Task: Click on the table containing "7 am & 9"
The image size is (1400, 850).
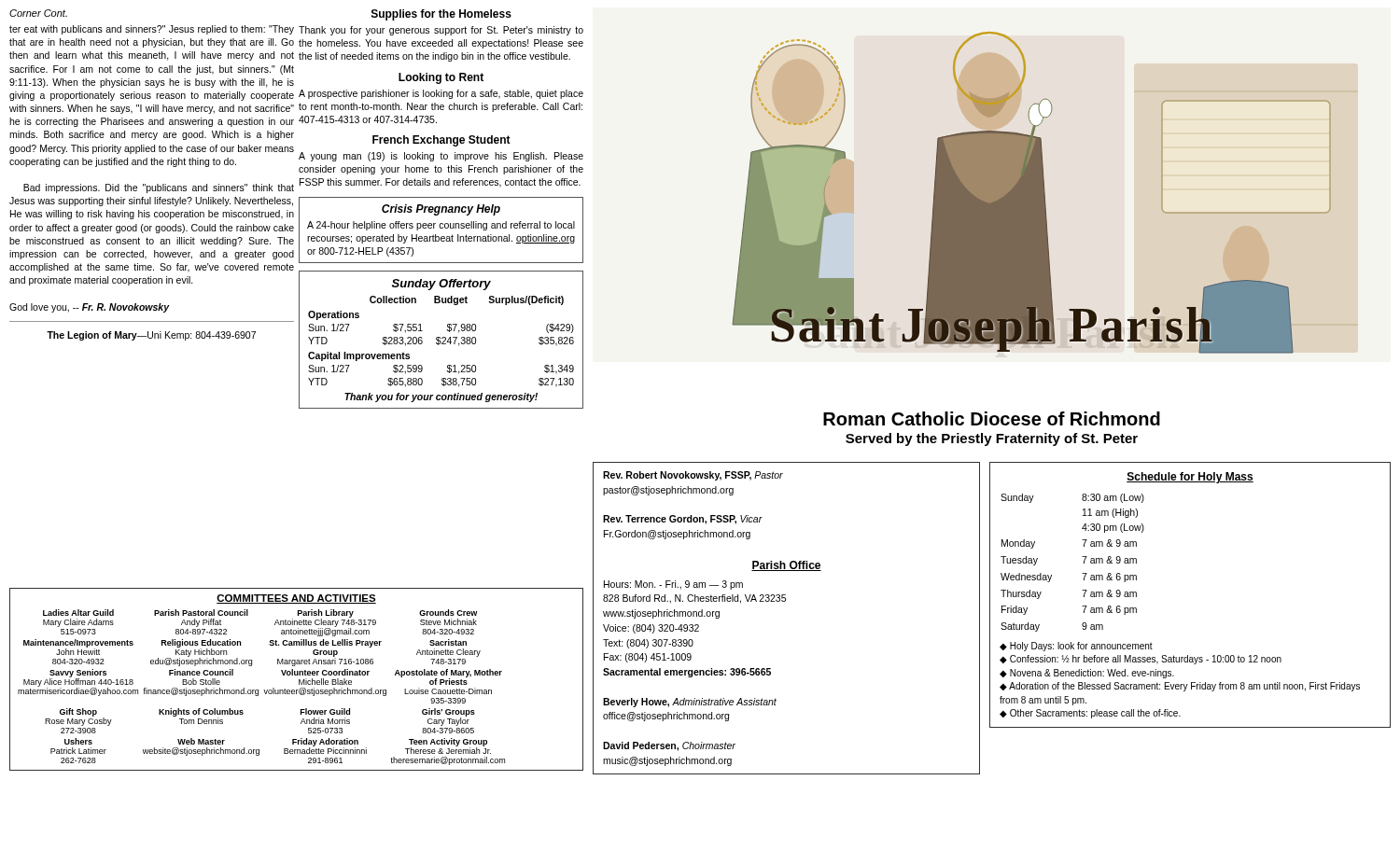Action: pyautogui.click(x=1190, y=595)
